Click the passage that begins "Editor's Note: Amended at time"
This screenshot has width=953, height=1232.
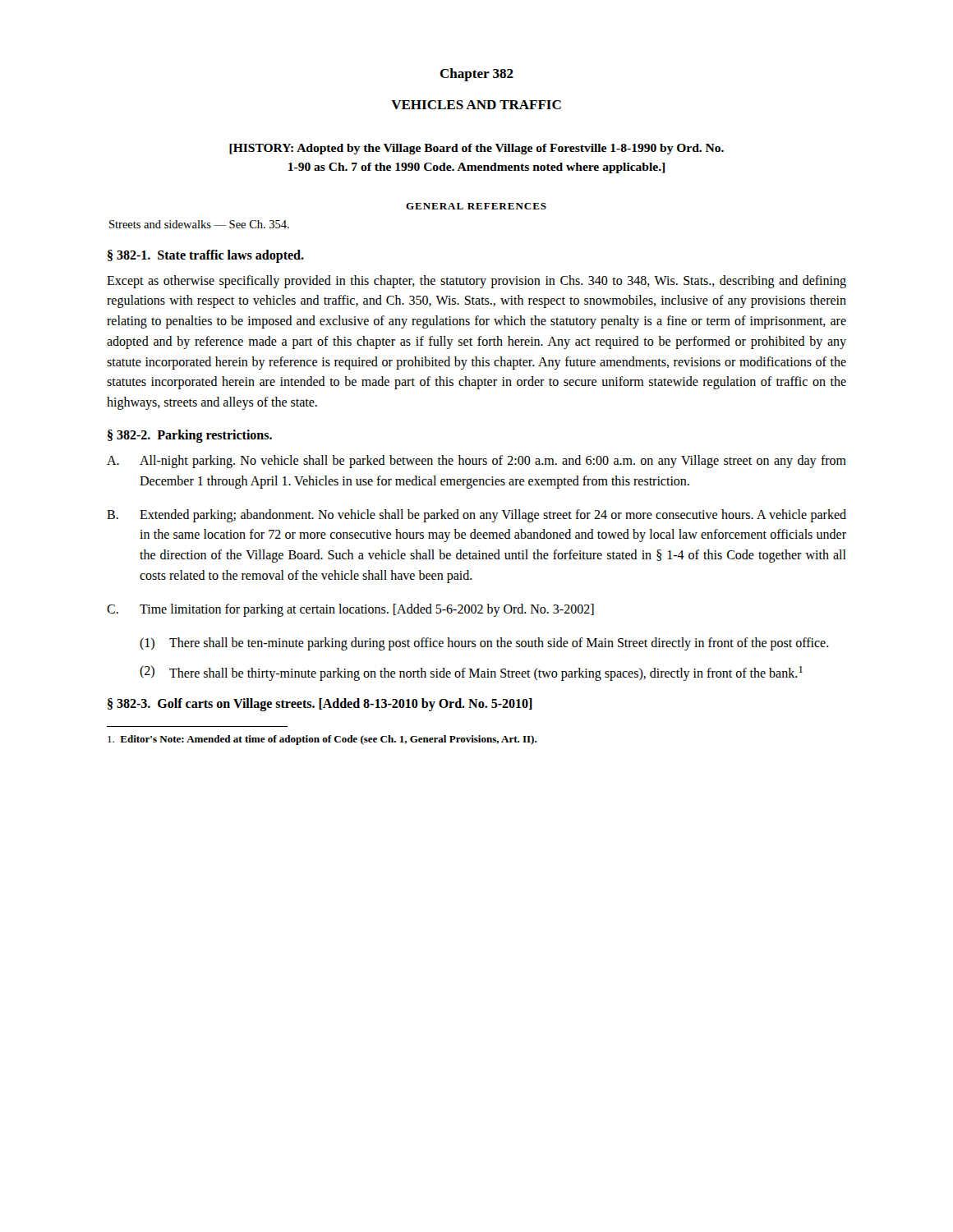tap(322, 738)
